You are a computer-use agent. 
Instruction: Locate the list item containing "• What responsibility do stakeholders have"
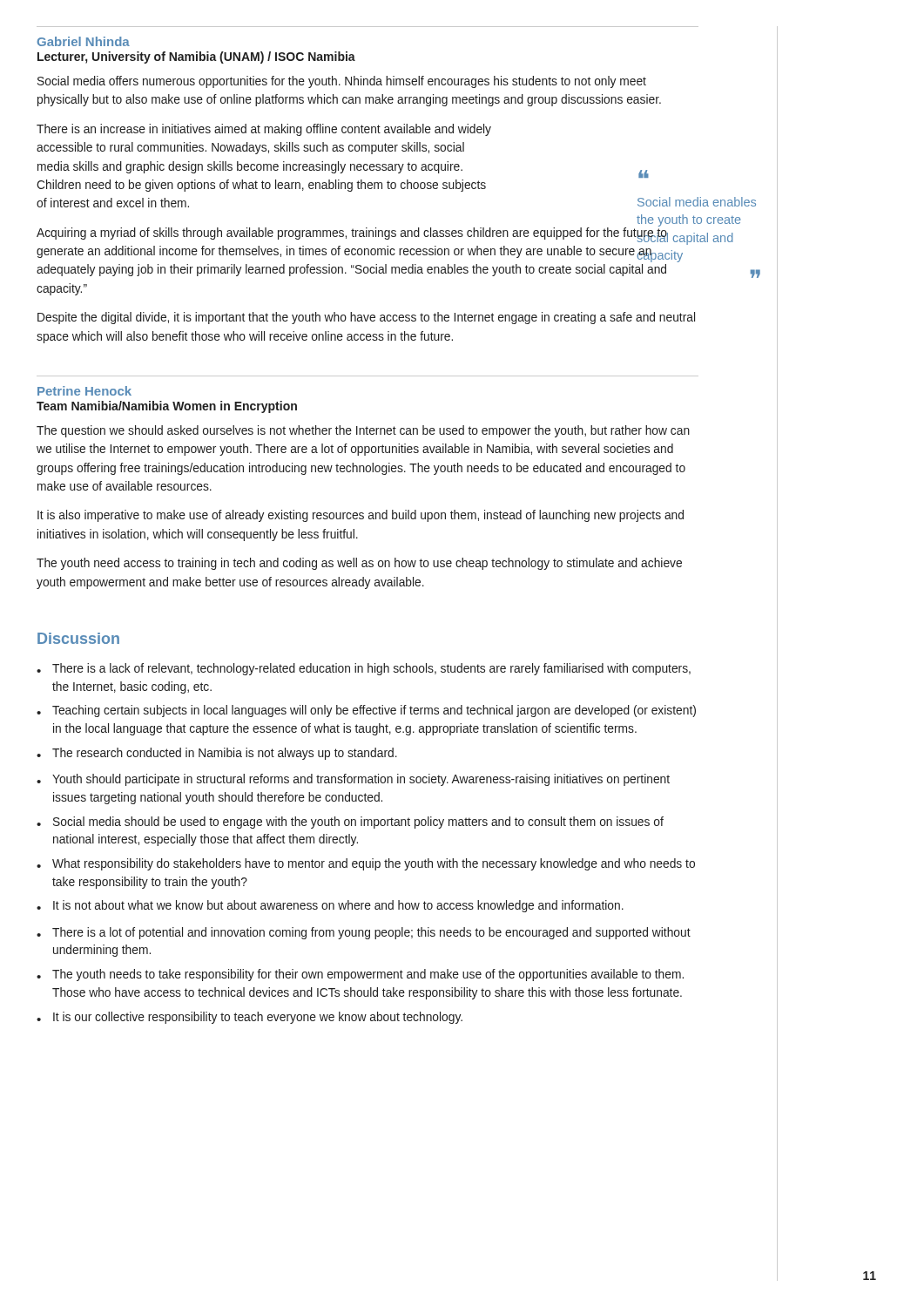click(368, 874)
